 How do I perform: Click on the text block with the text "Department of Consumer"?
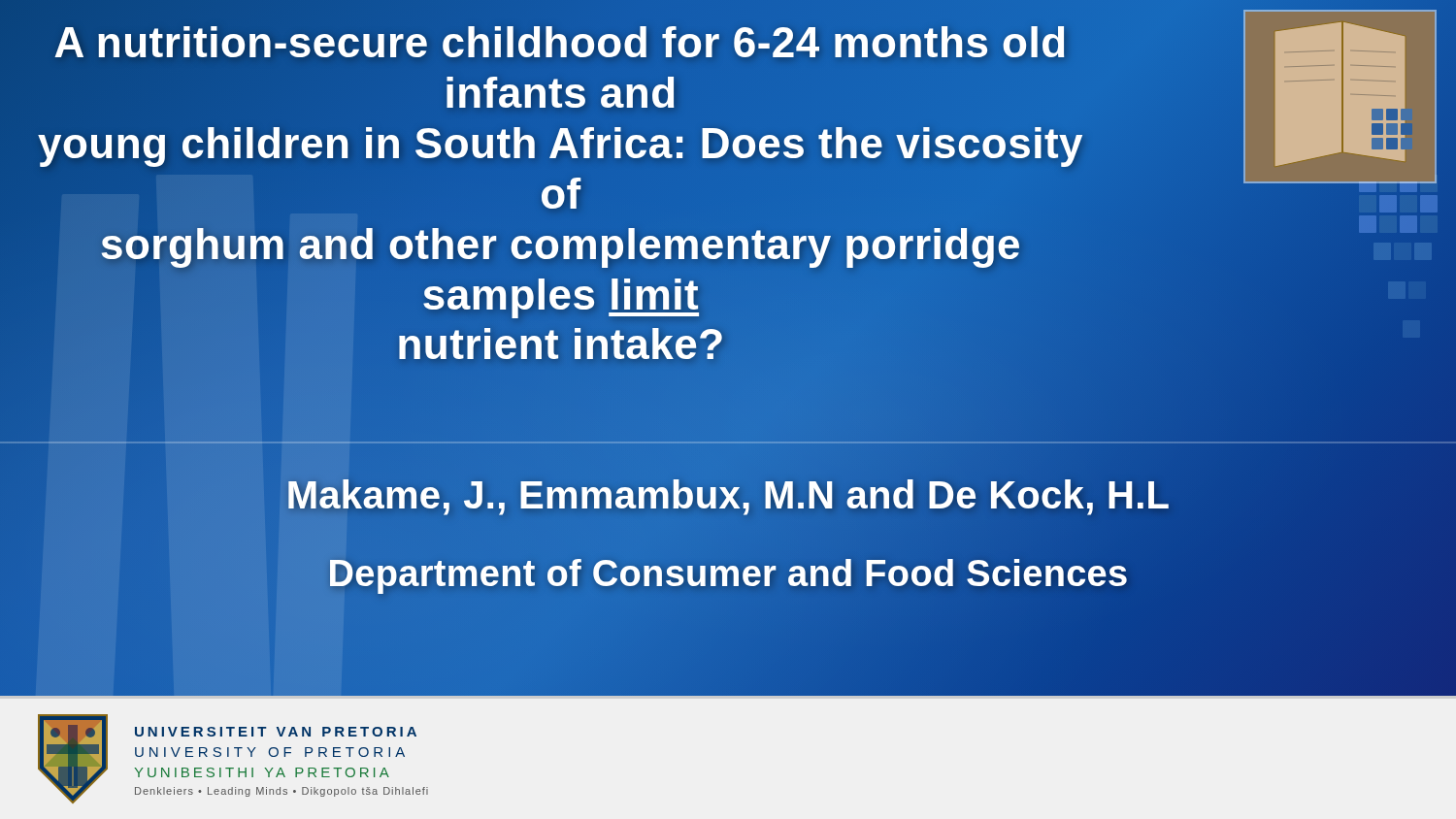(x=728, y=574)
